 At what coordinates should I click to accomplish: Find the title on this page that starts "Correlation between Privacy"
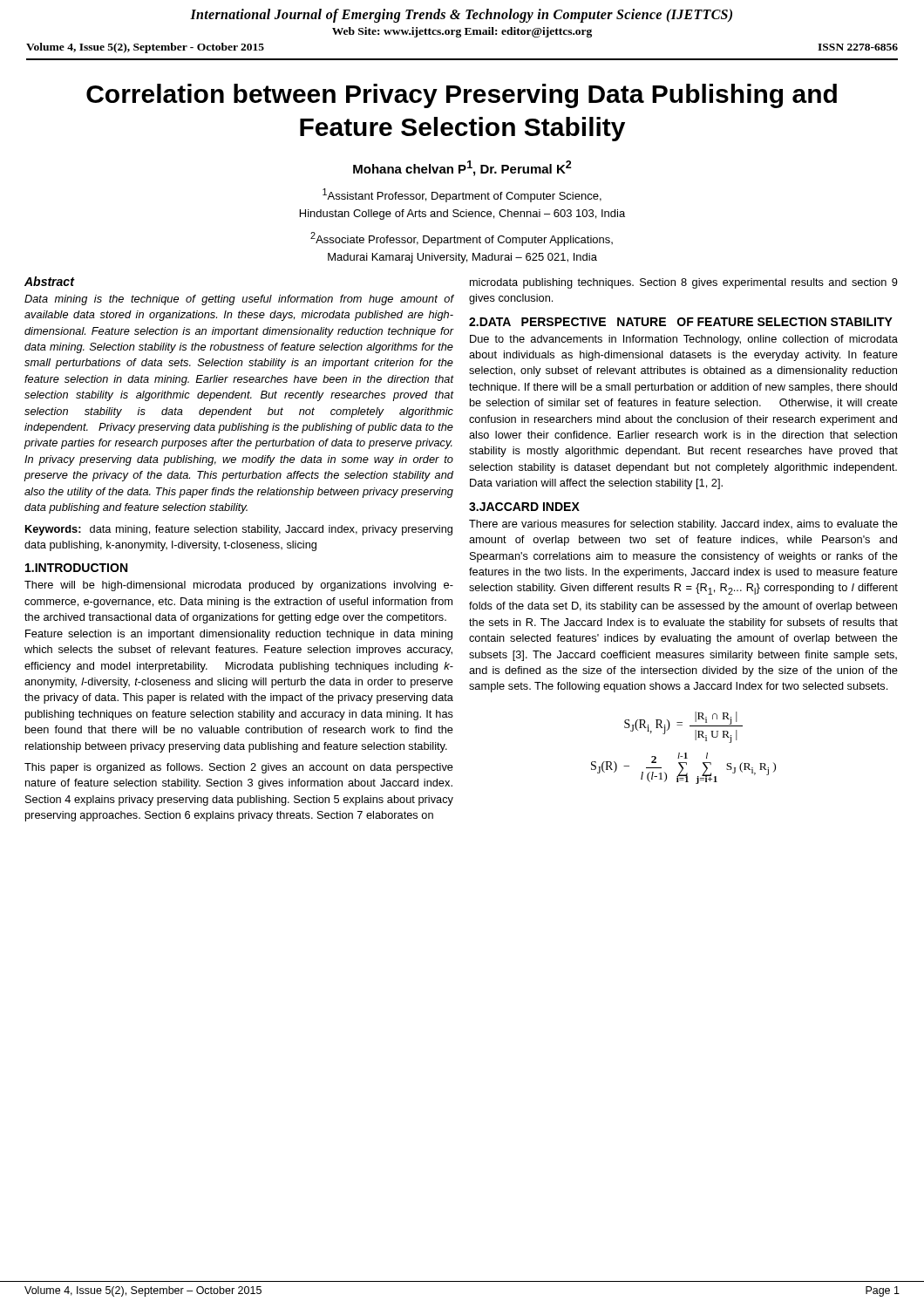click(462, 110)
